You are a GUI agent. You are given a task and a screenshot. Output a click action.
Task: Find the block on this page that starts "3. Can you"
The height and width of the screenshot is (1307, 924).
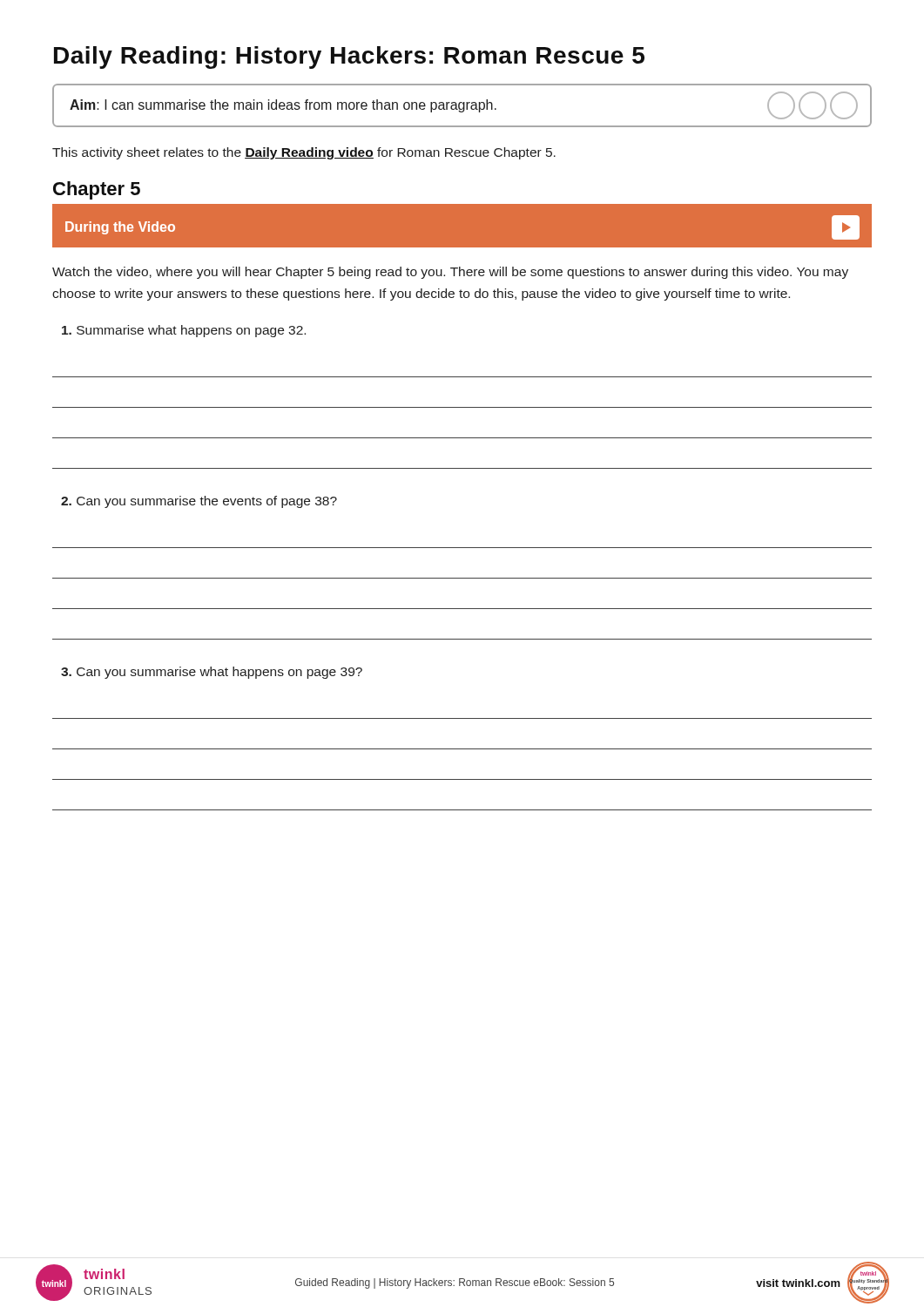212,671
